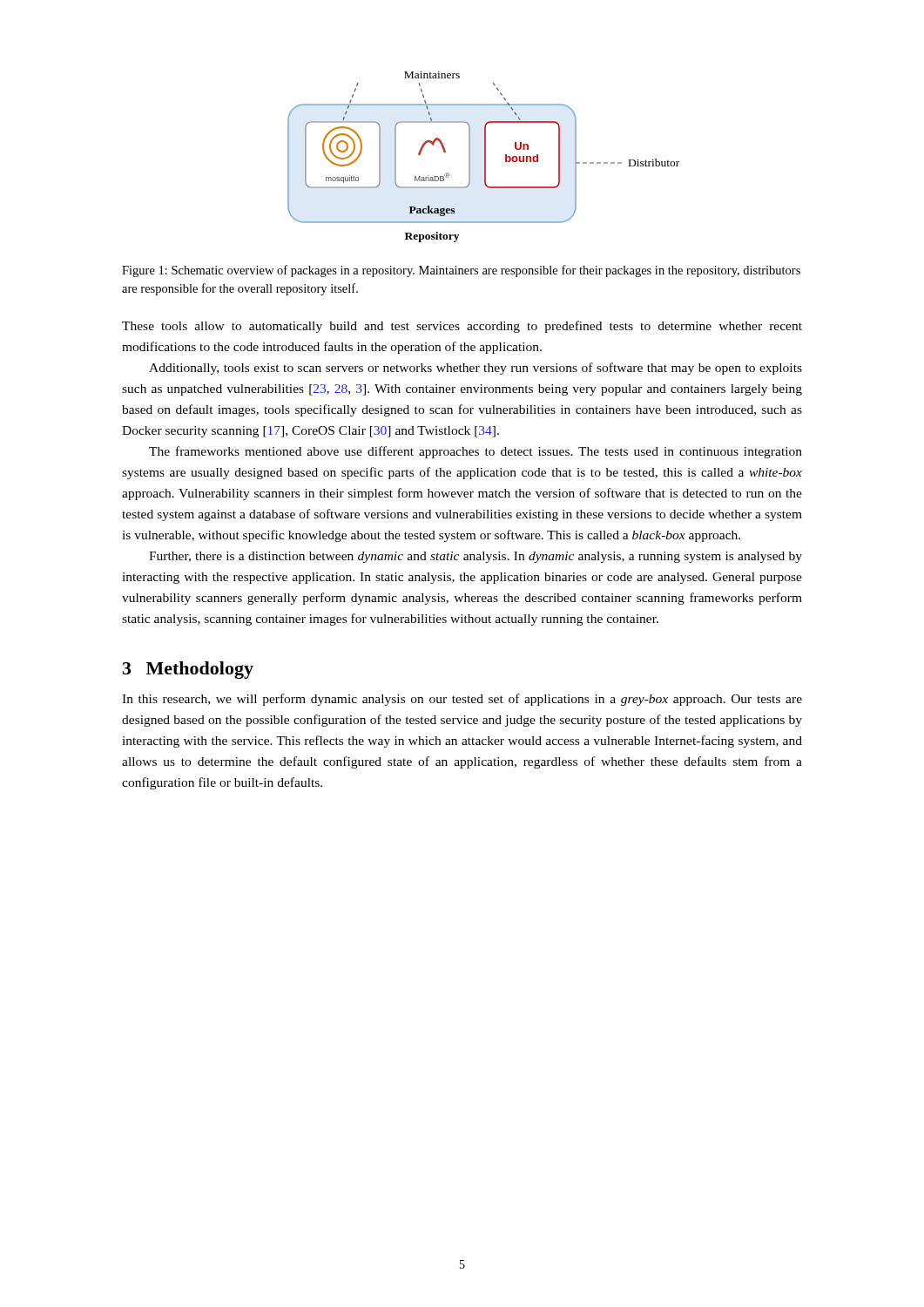Click the caption
Viewport: 924px width, 1307px height.
[461, 279]
